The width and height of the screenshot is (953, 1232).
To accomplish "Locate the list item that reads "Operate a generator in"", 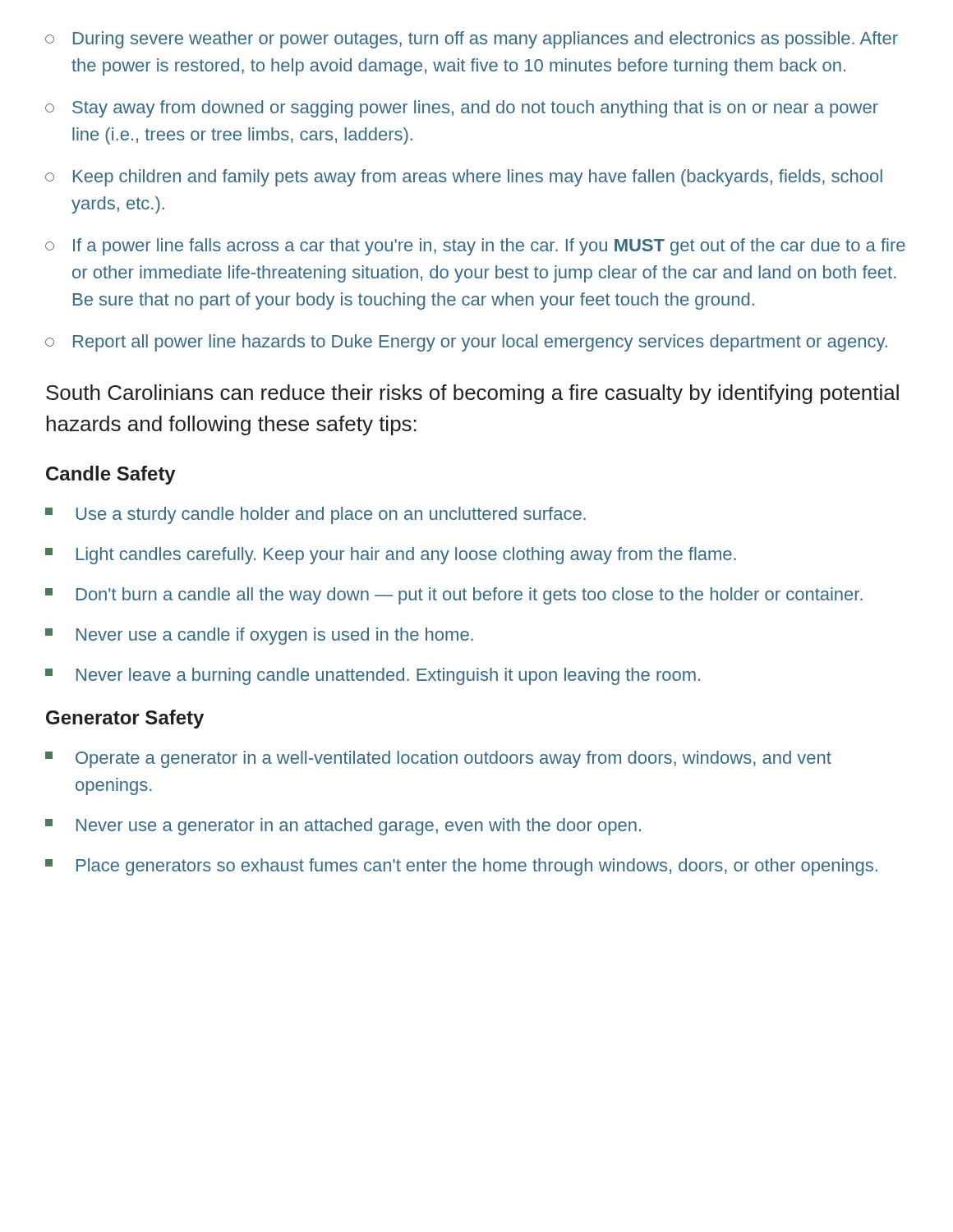I will coord(476,771).
